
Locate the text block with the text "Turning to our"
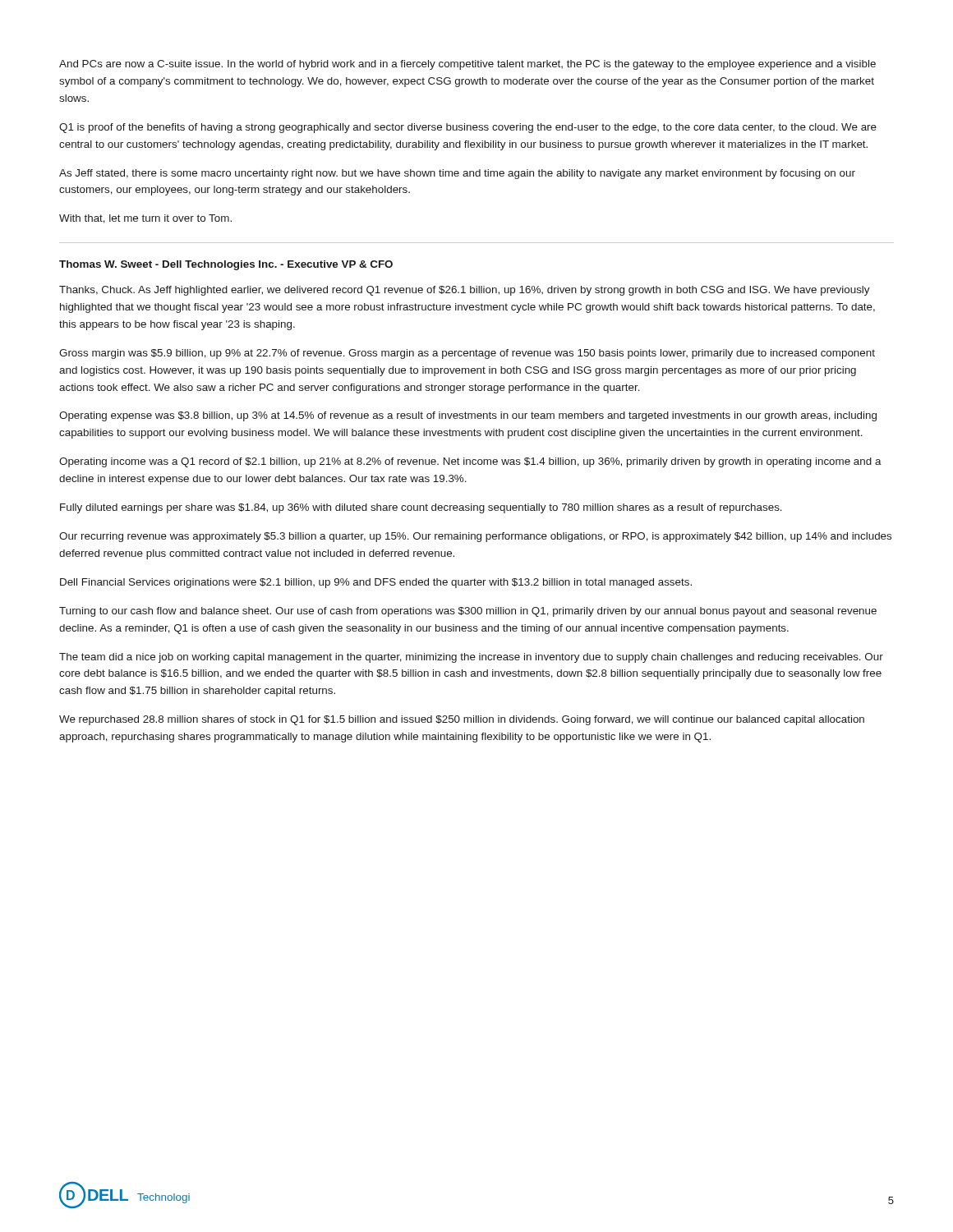point(468,619)
